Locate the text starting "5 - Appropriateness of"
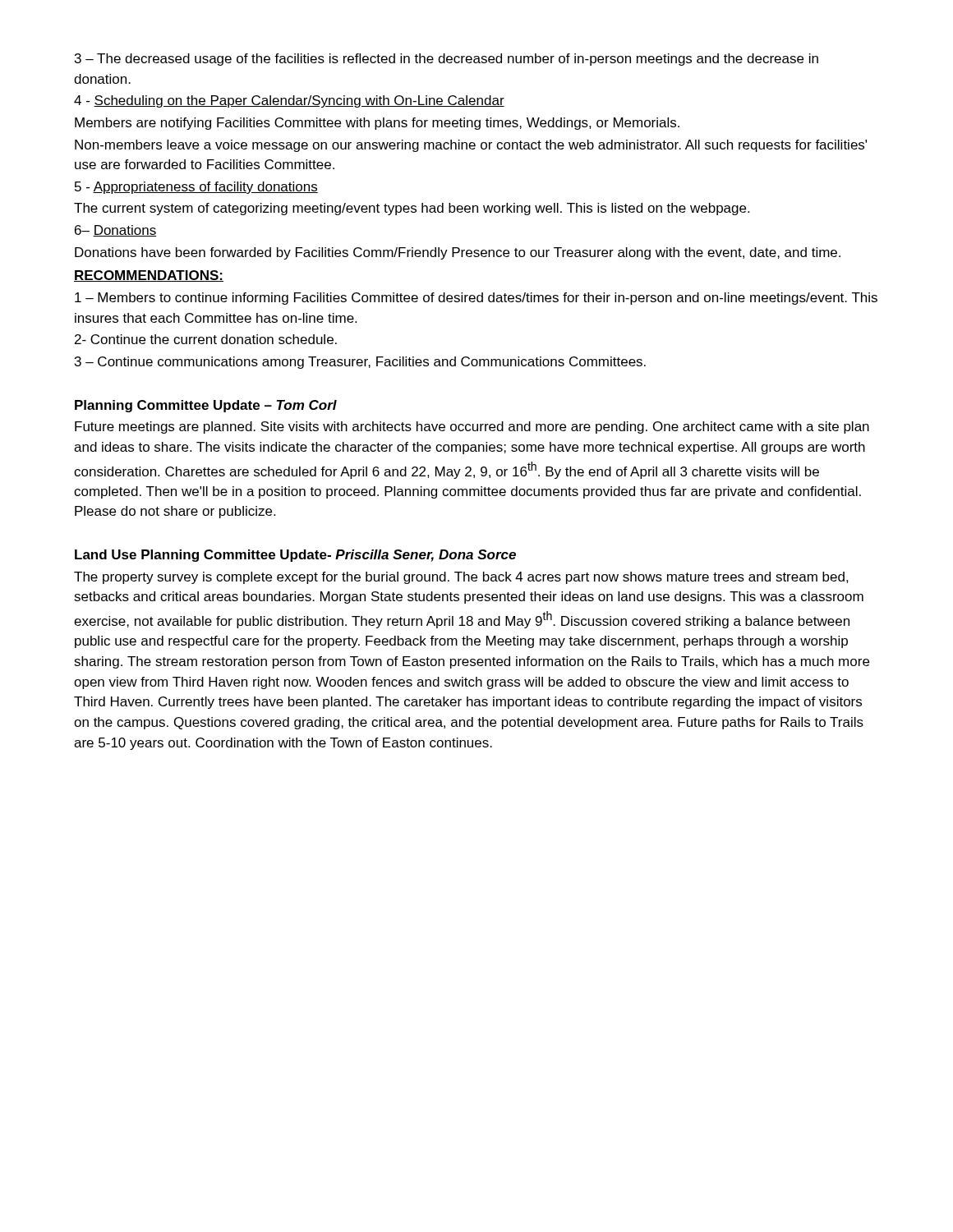This screenshot has width=953, height=1232. click(196, 188)
